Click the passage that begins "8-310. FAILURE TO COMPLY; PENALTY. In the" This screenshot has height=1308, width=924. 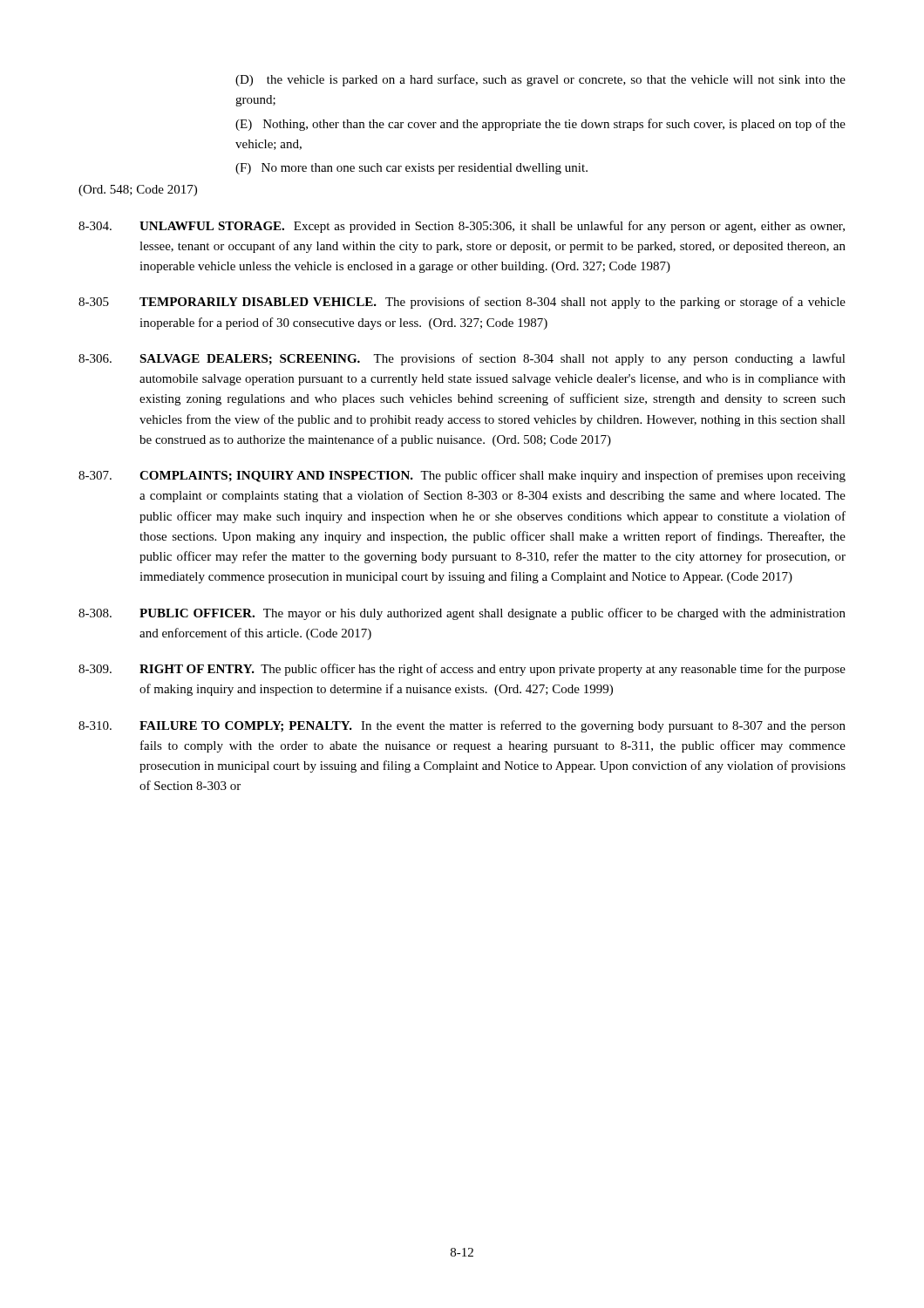click(462, 756)
